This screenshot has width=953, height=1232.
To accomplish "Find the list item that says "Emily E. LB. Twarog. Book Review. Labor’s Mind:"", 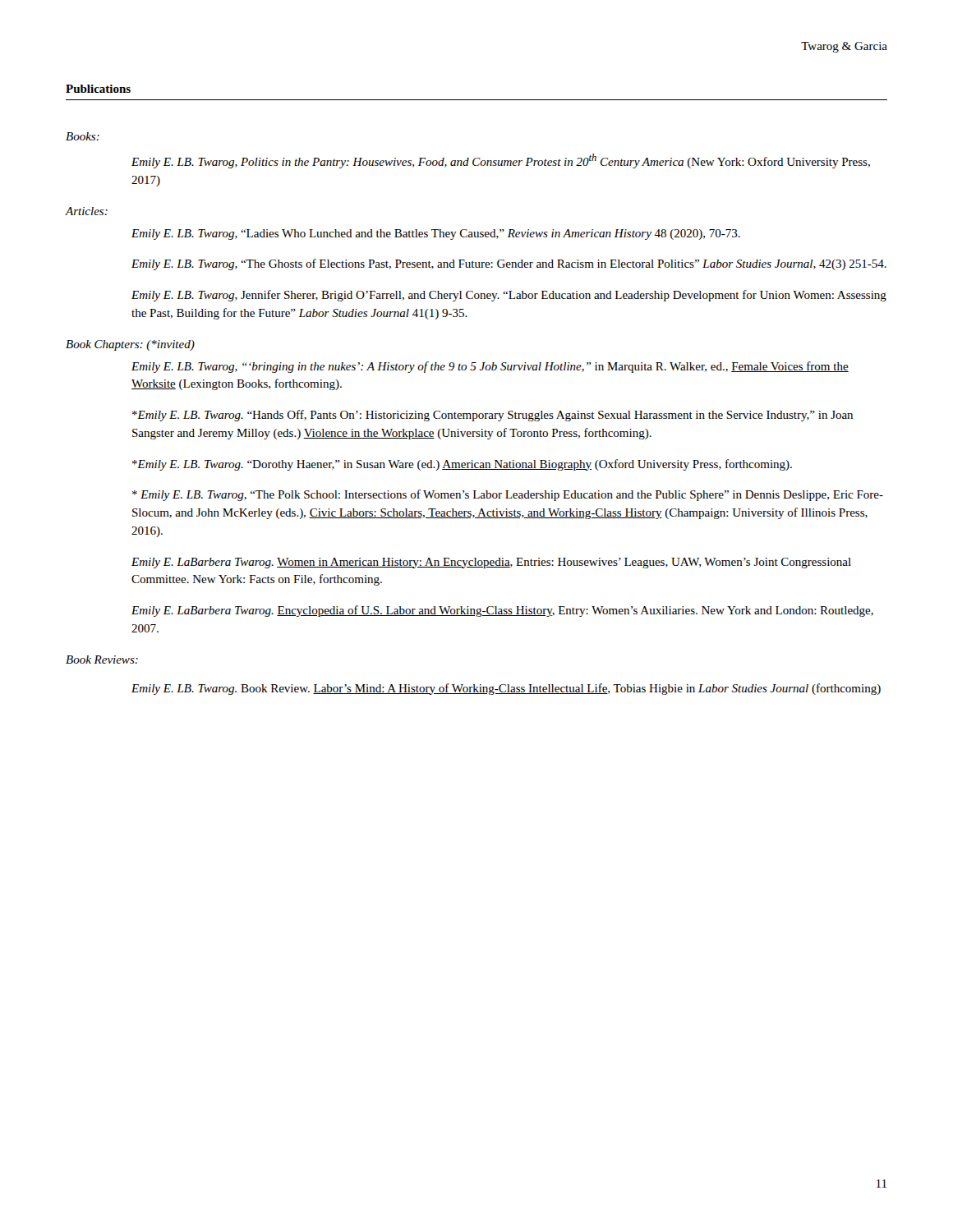I will [x=506, y=688].
